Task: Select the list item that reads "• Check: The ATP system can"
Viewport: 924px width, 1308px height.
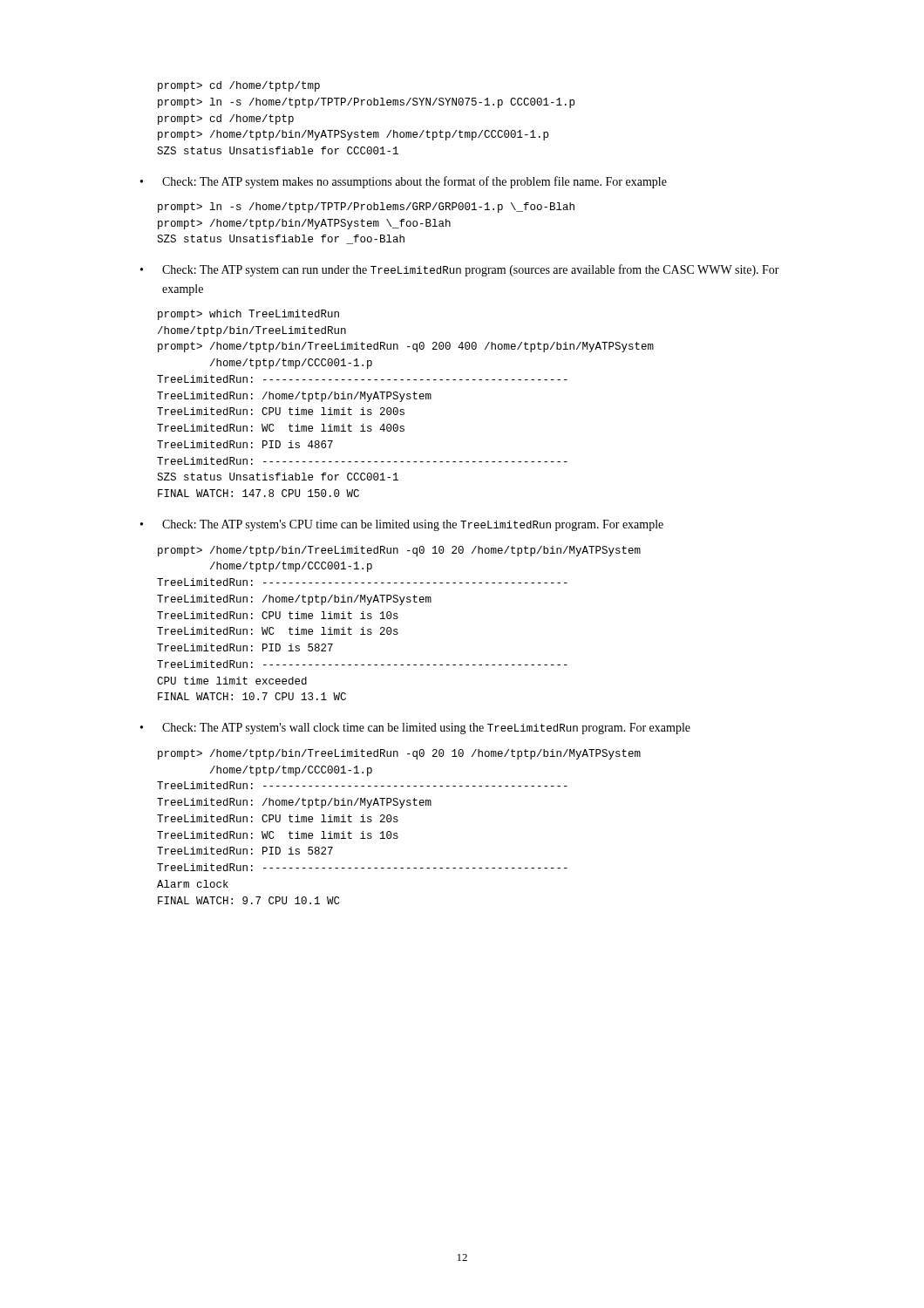Action: click(479, 279)
